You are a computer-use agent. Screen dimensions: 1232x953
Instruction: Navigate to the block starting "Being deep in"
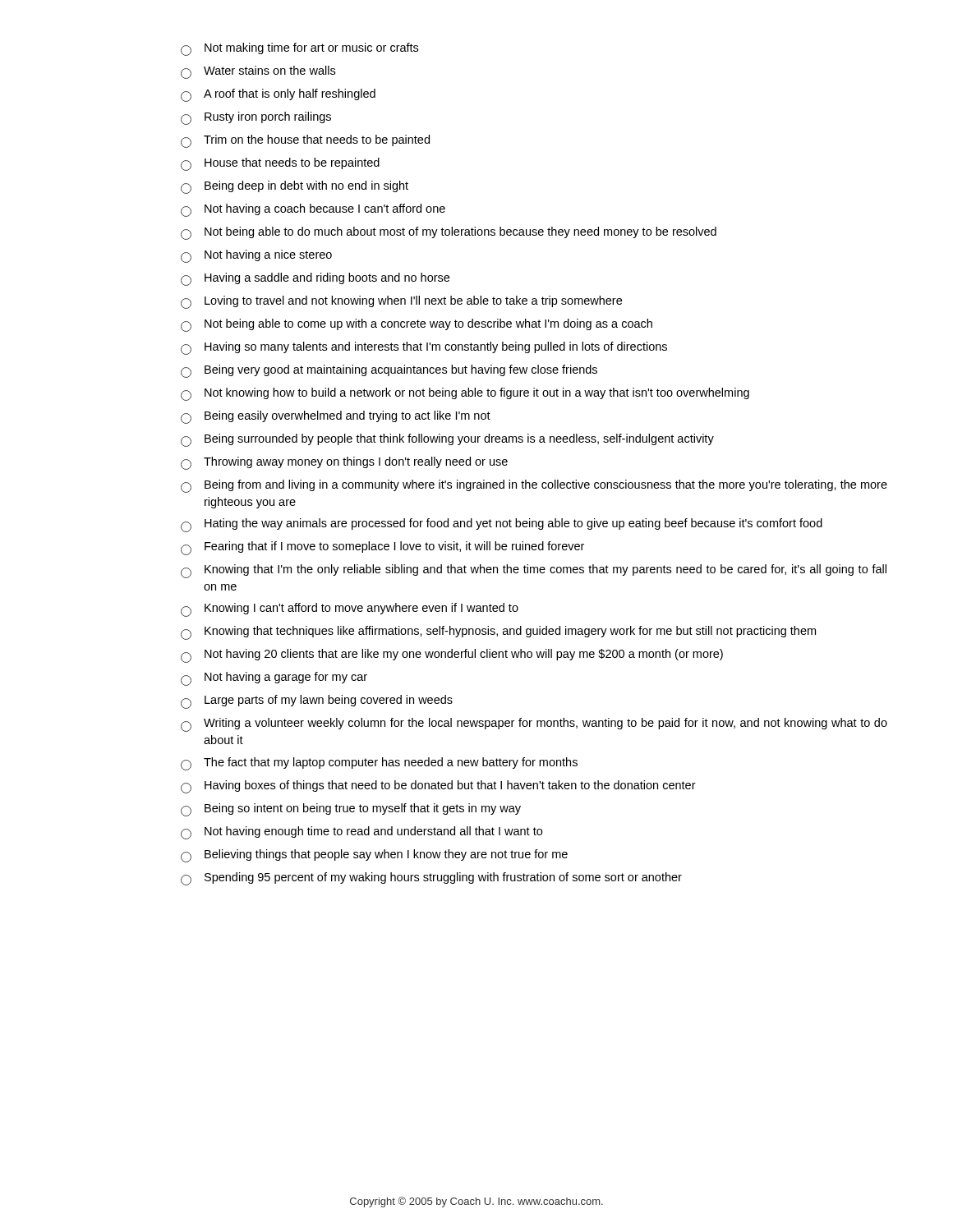[295, 187]
